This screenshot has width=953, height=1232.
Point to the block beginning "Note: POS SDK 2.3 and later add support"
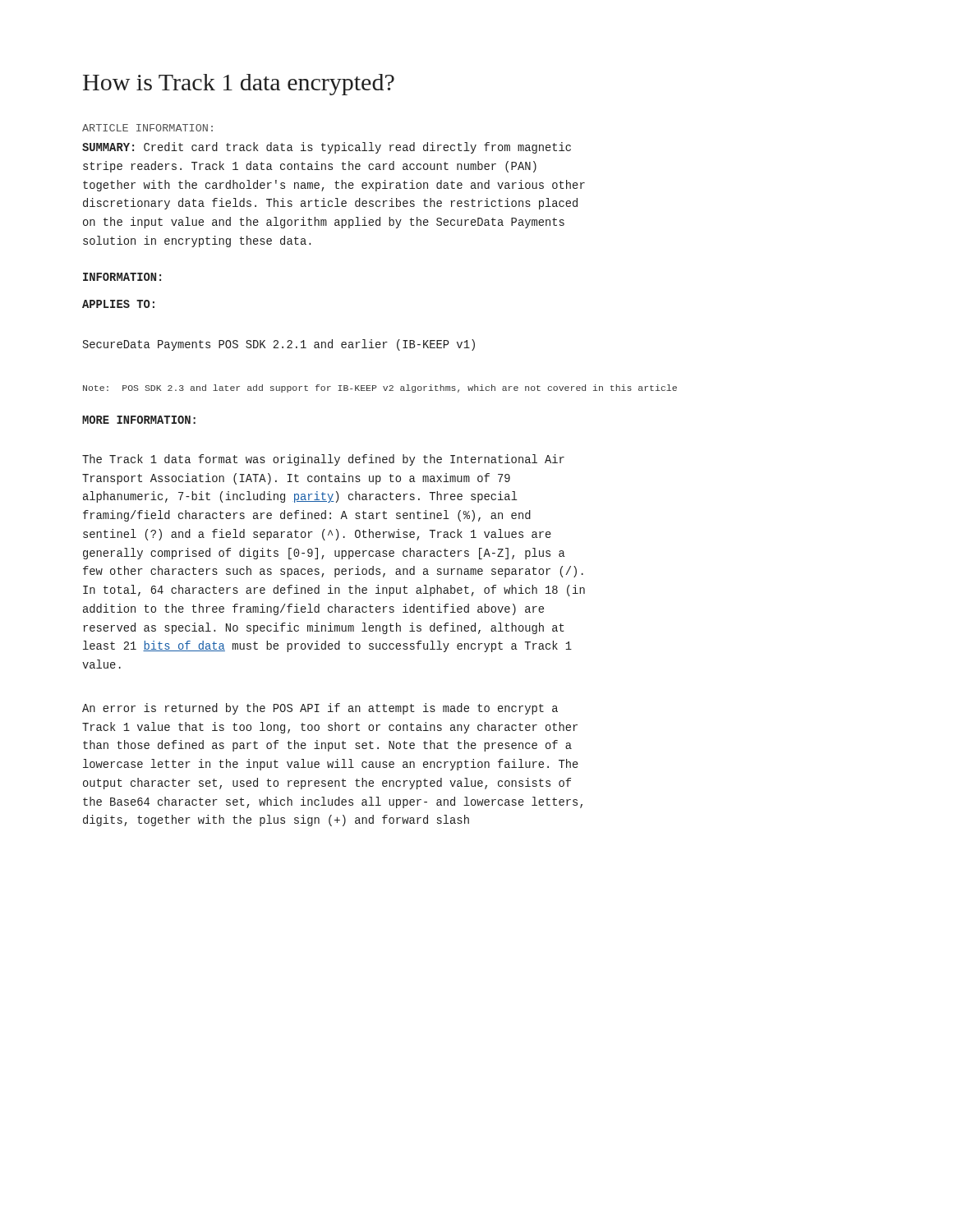click(380, 388)
